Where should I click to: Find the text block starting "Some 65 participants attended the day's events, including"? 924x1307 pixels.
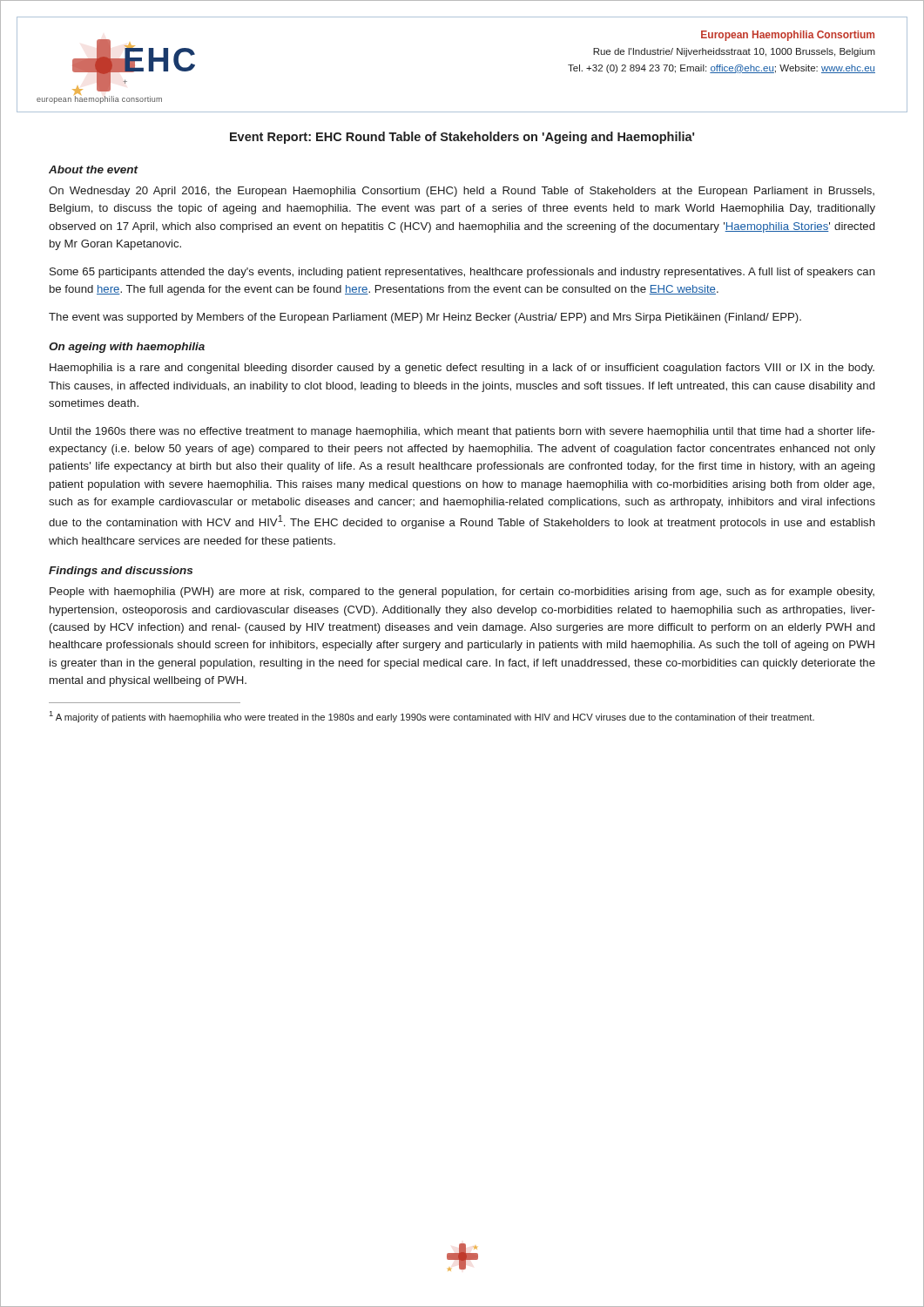pos(462,280)
